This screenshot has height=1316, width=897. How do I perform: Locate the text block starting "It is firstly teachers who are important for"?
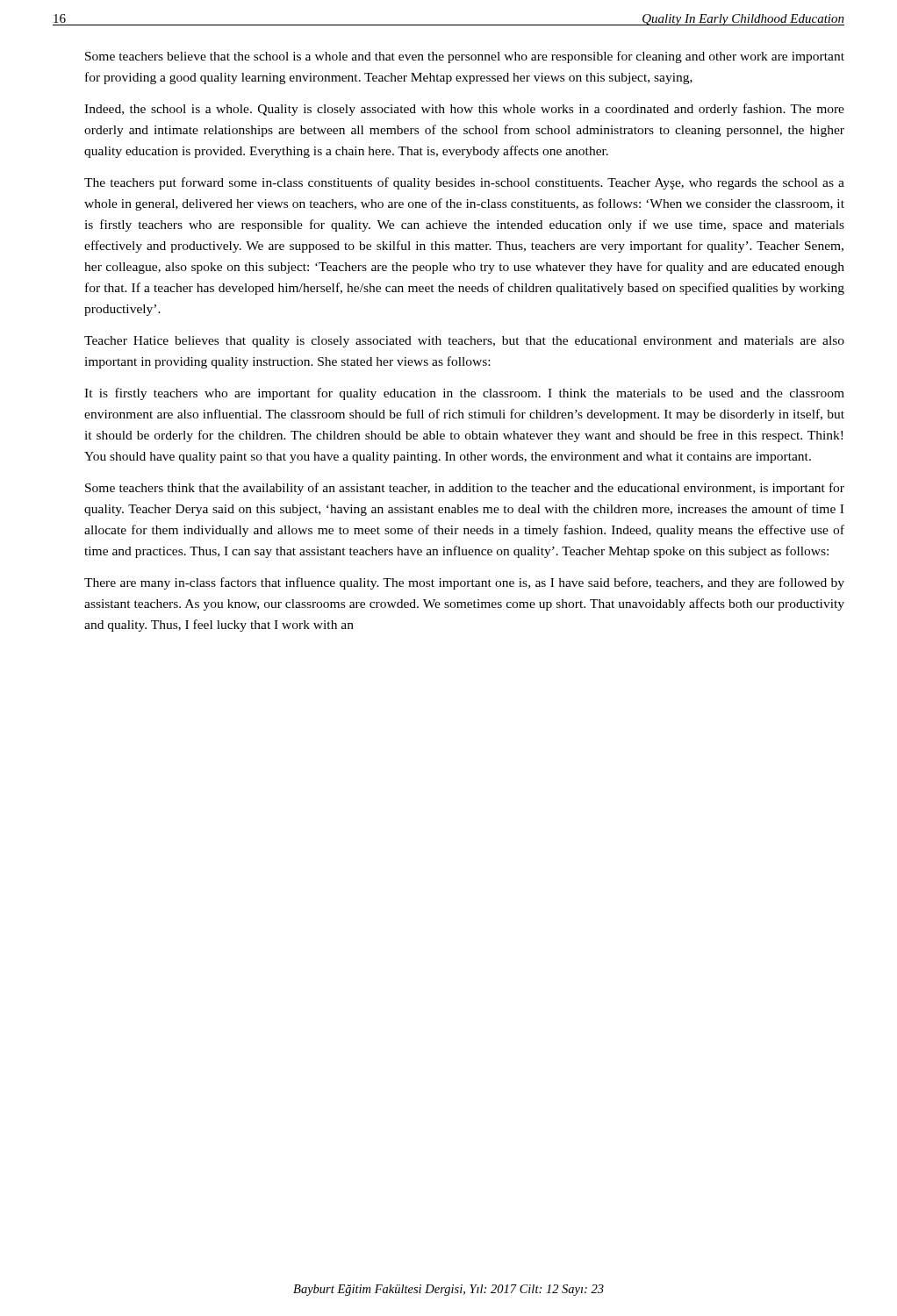point(464,424)
